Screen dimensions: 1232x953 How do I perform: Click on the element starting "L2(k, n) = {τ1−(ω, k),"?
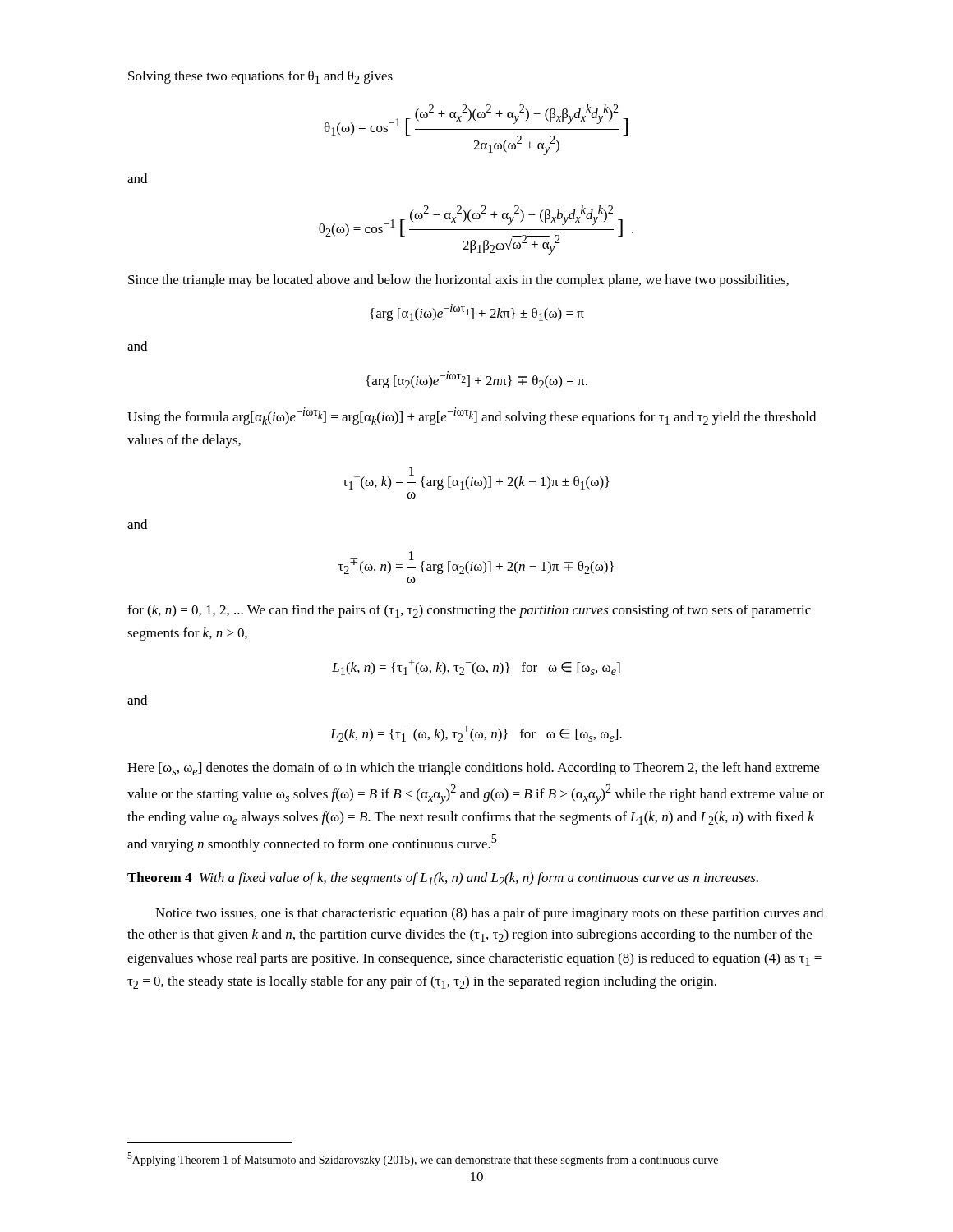click(x=476, y=733)
